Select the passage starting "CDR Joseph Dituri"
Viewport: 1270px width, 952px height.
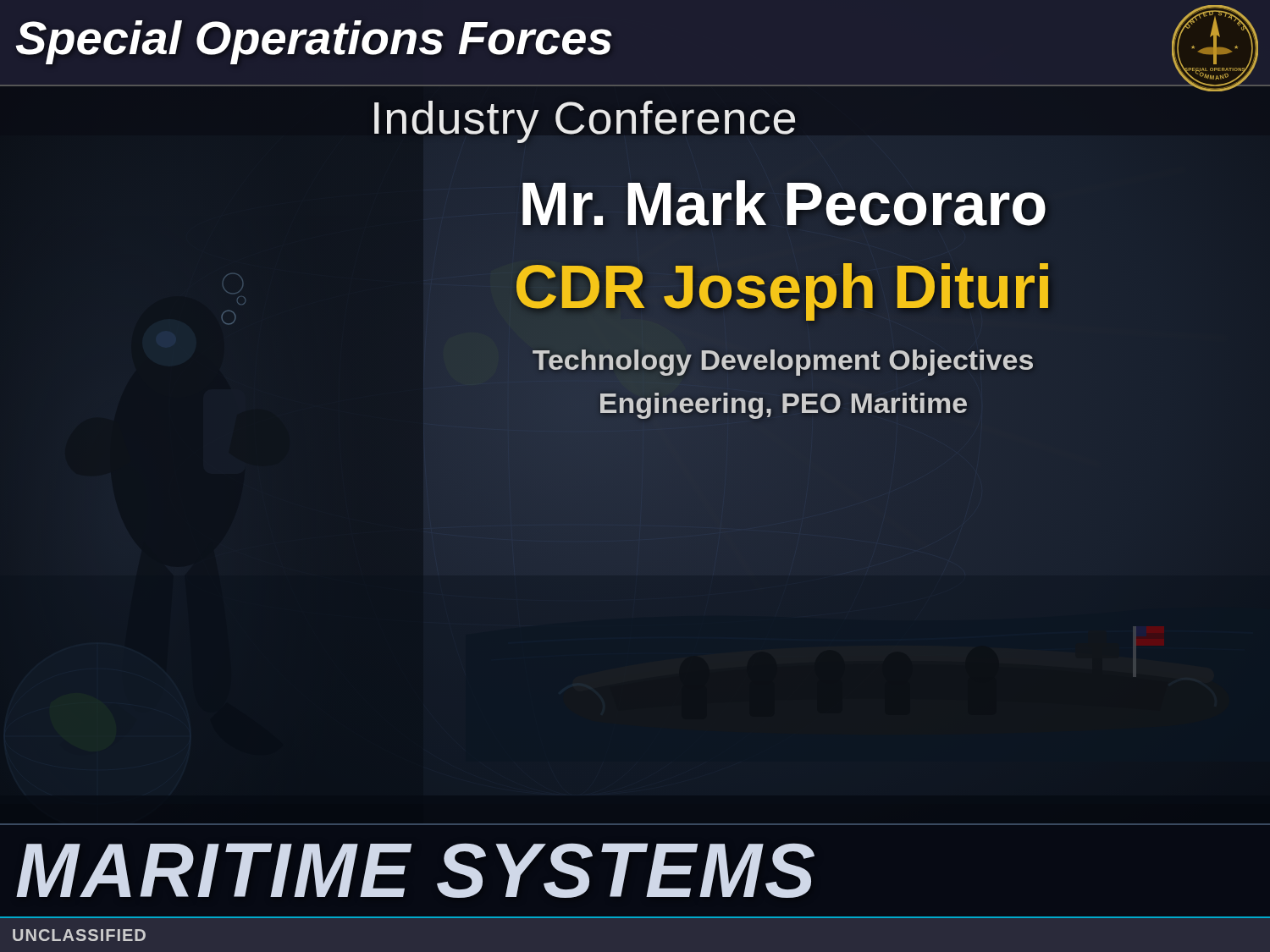pos(783,287)
